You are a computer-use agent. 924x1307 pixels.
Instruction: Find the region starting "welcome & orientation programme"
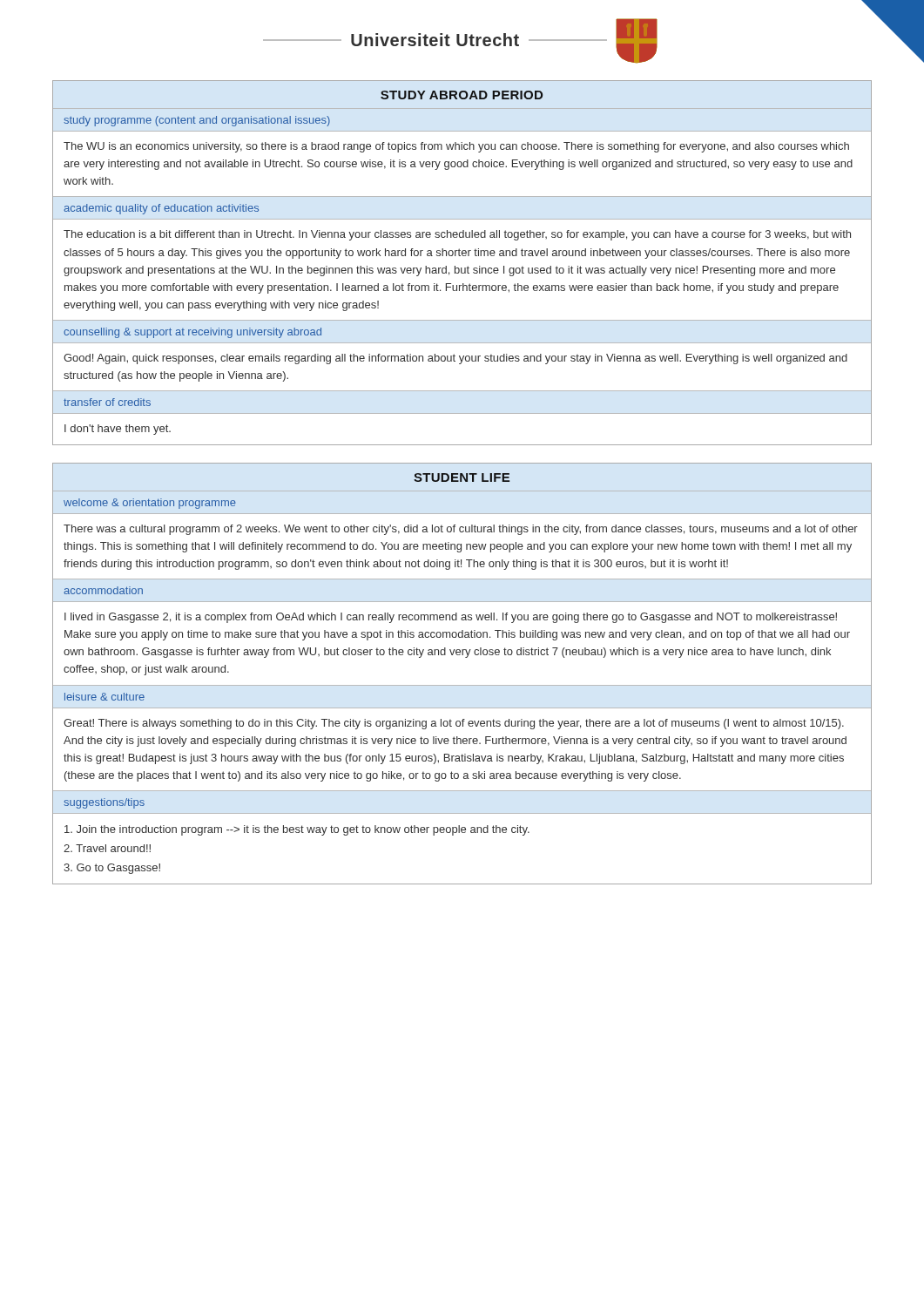pos(150,502)
